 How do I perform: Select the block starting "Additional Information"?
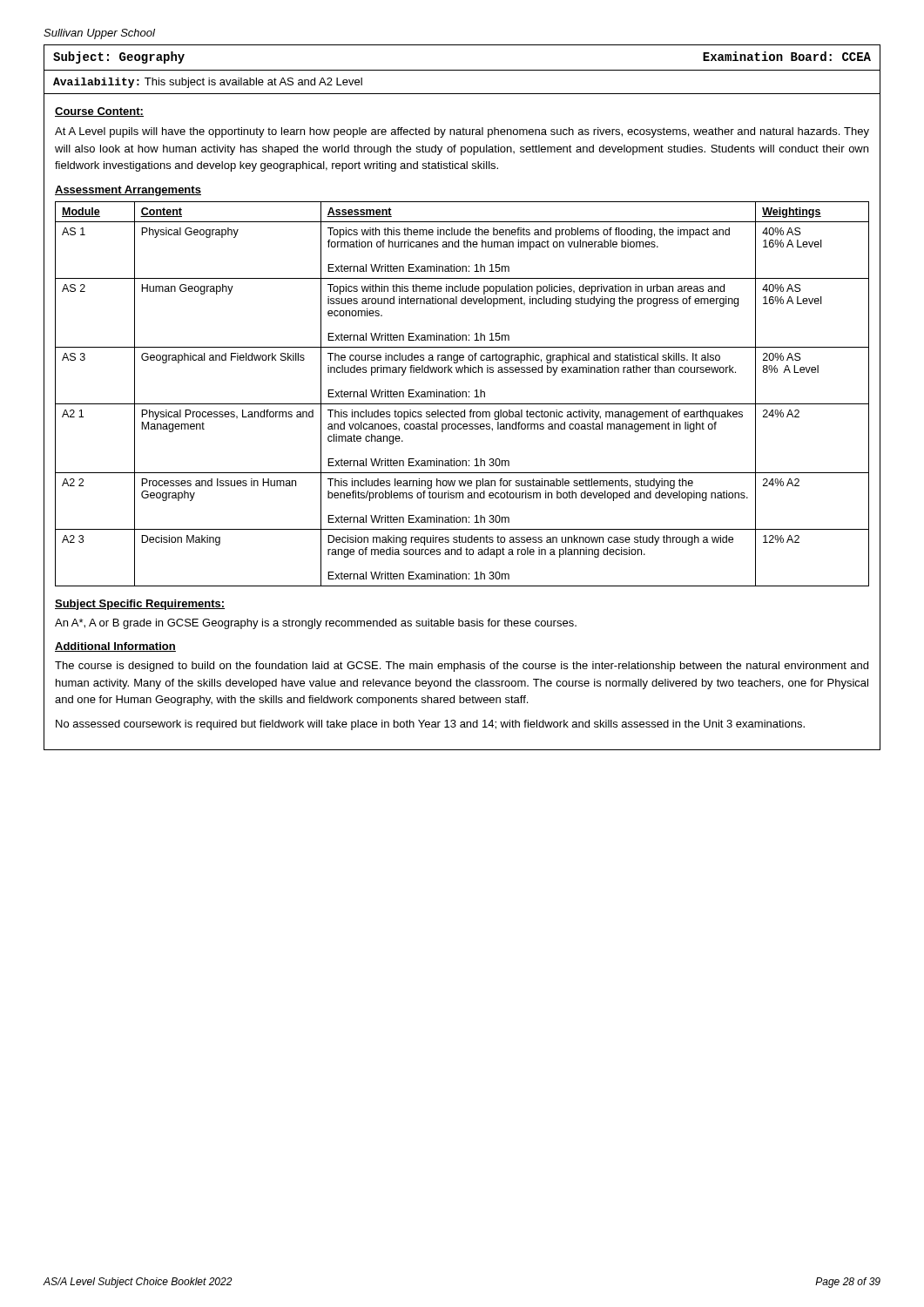[115, 646]
